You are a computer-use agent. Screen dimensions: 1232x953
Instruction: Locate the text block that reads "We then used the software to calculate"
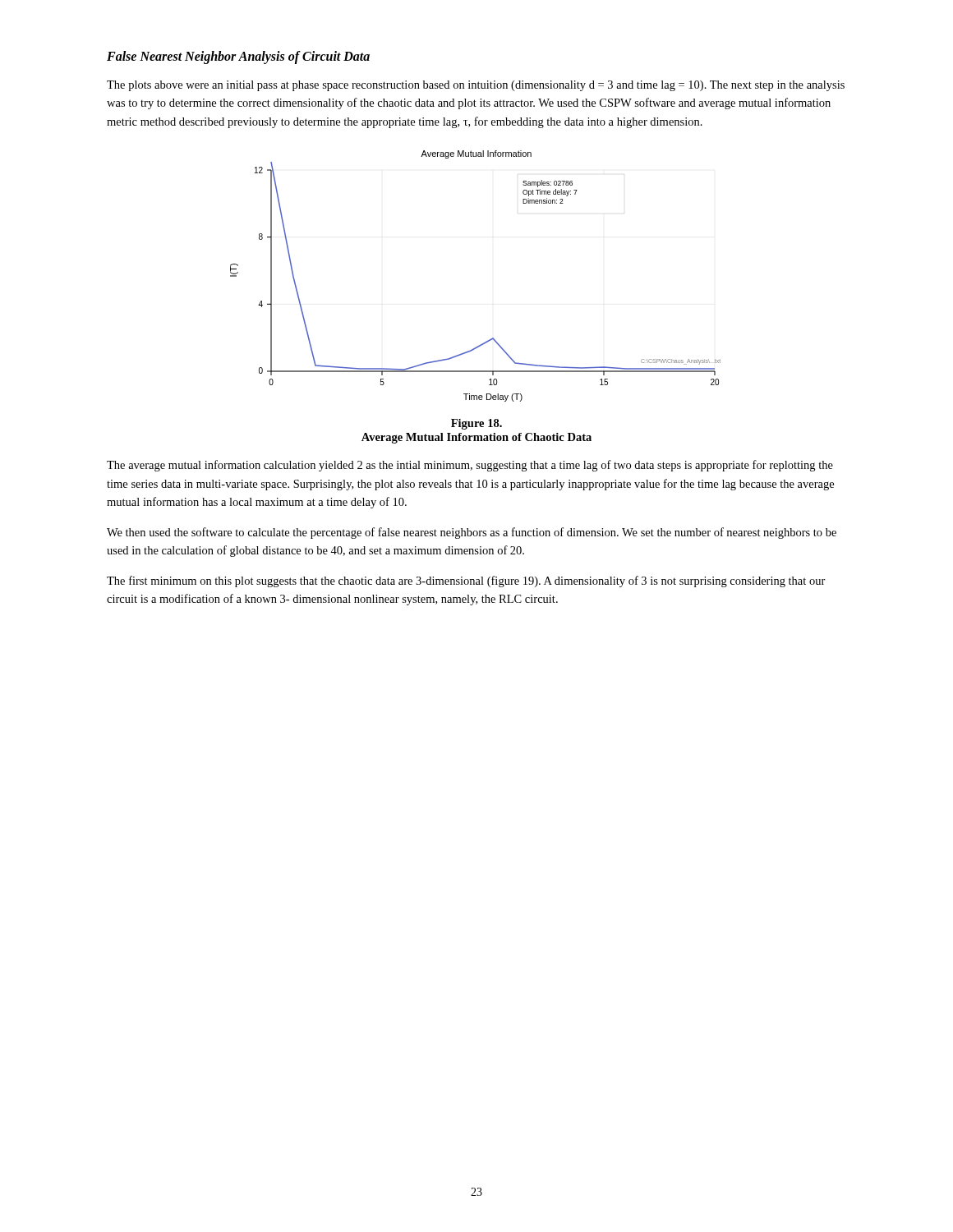(x=472, y=541)
